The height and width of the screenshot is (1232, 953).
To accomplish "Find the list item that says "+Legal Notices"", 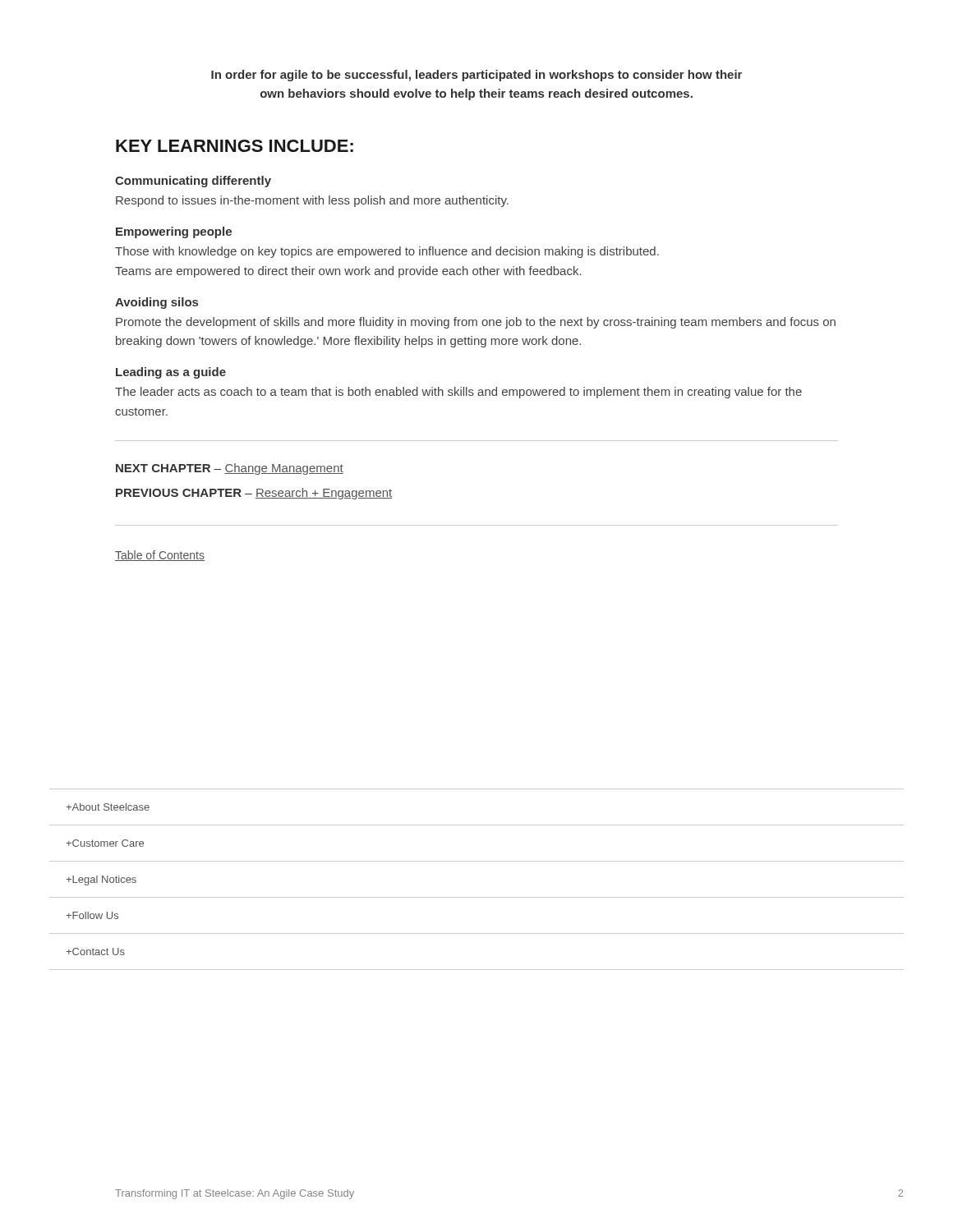I will click(101, 879).
